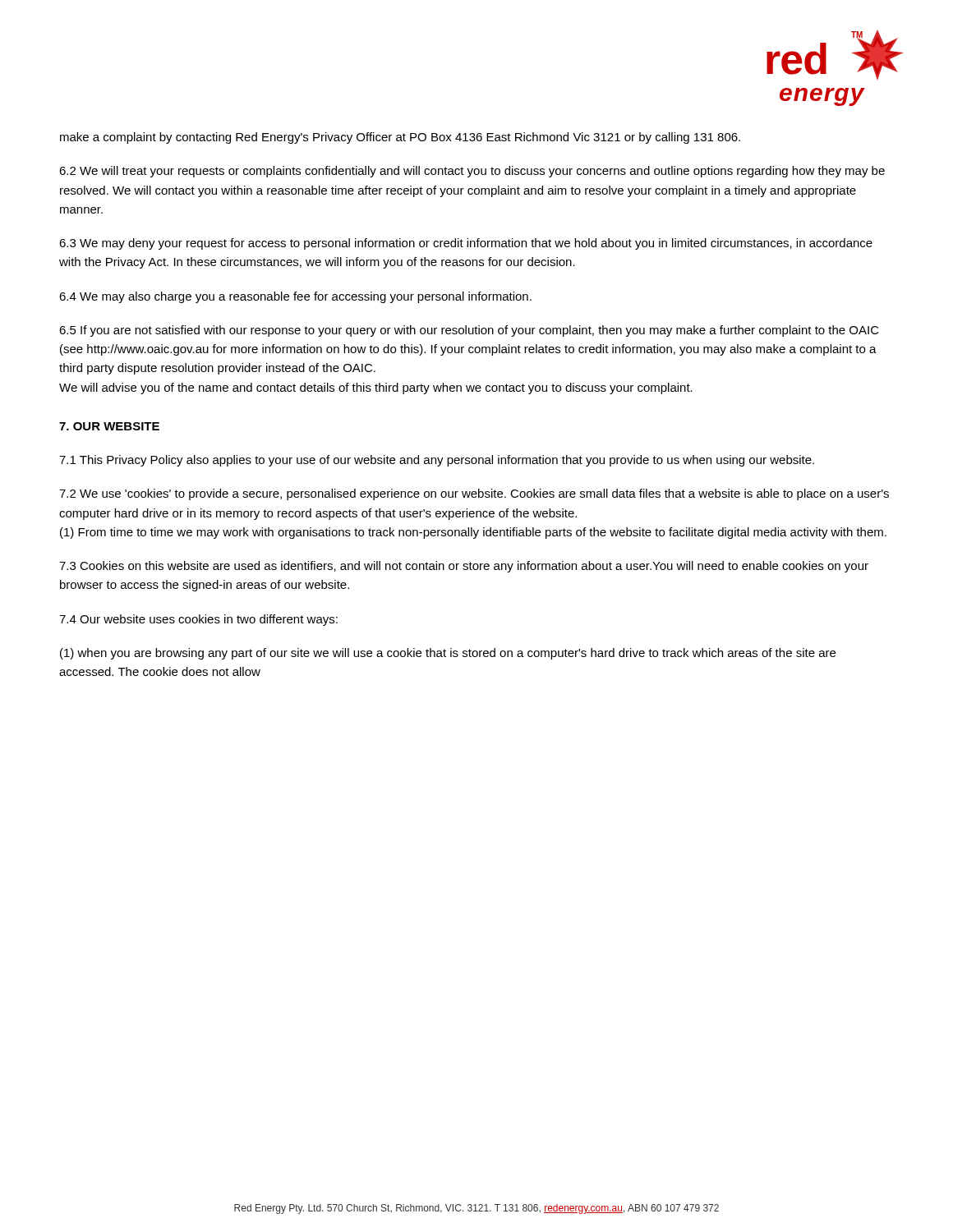Find the block on this page that starts "(1) when you are browsing"
Screen dimensions: 1232x953
point(476,662)
